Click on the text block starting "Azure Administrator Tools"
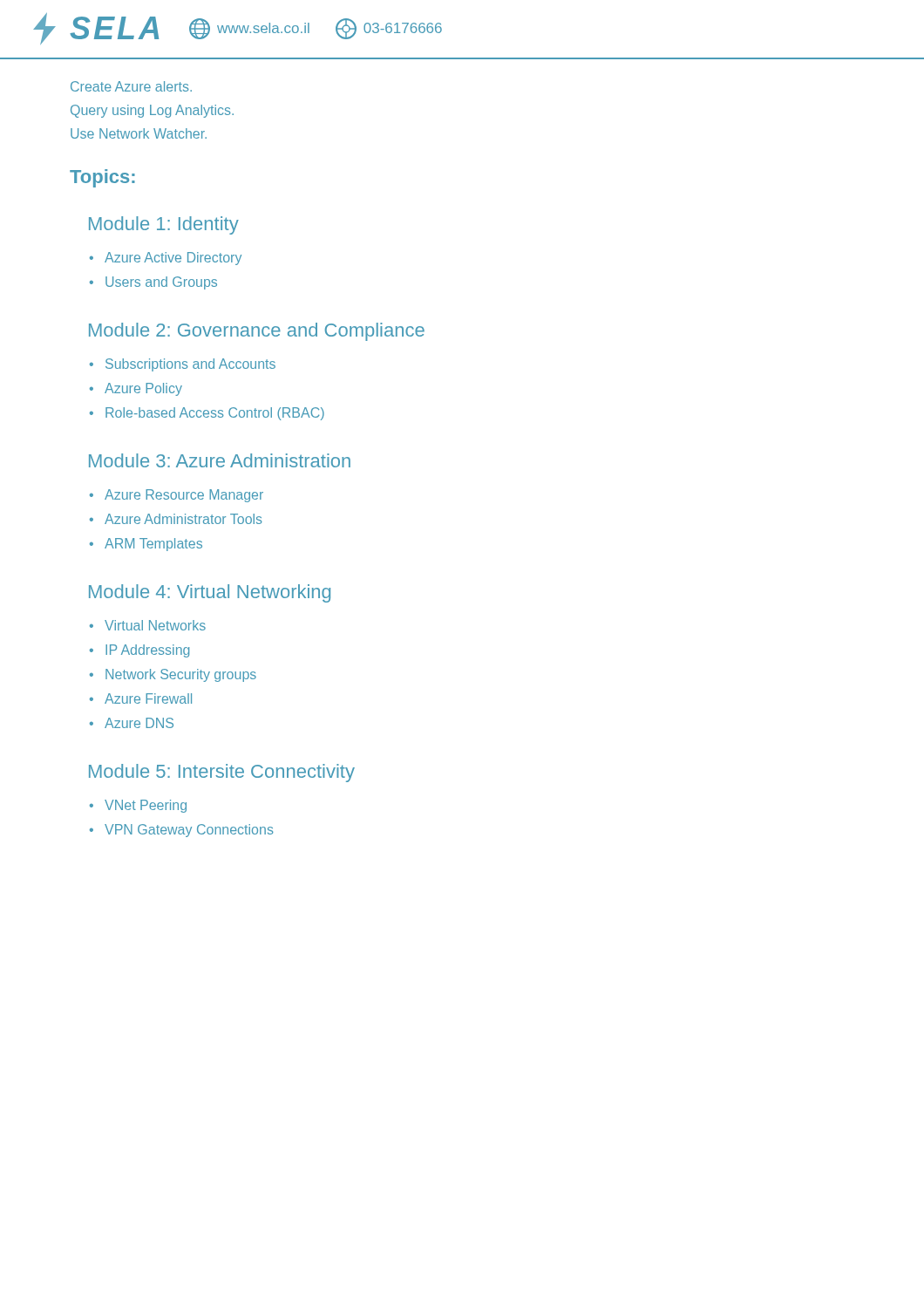This screenshot has height=1308, width=924. [x=184, y=519]
